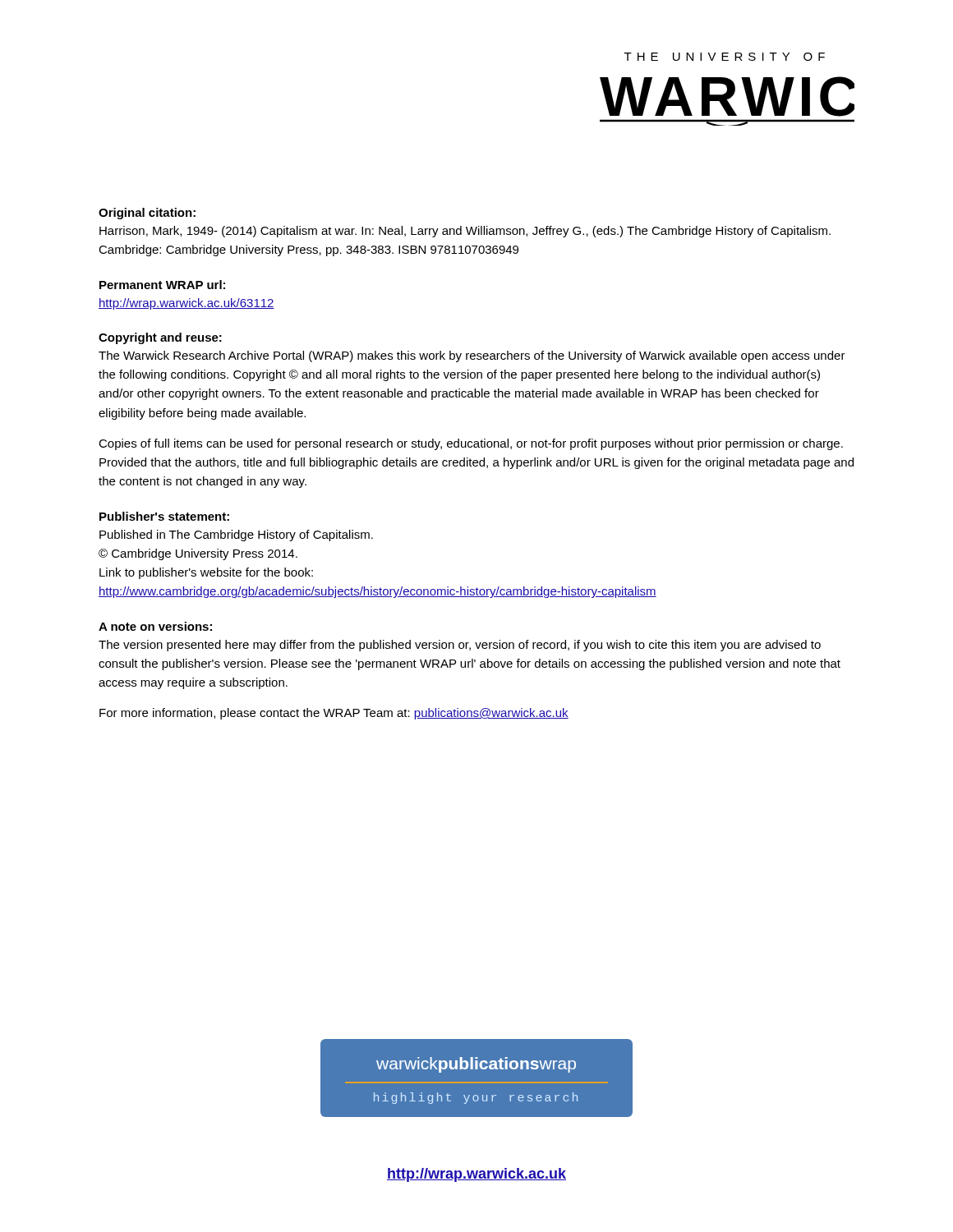Point to the block beginning "Published in The Cambridge History of Capitalism."
Image resolution: width=953 pixels, height=1232 pixels.
(236, 536)
